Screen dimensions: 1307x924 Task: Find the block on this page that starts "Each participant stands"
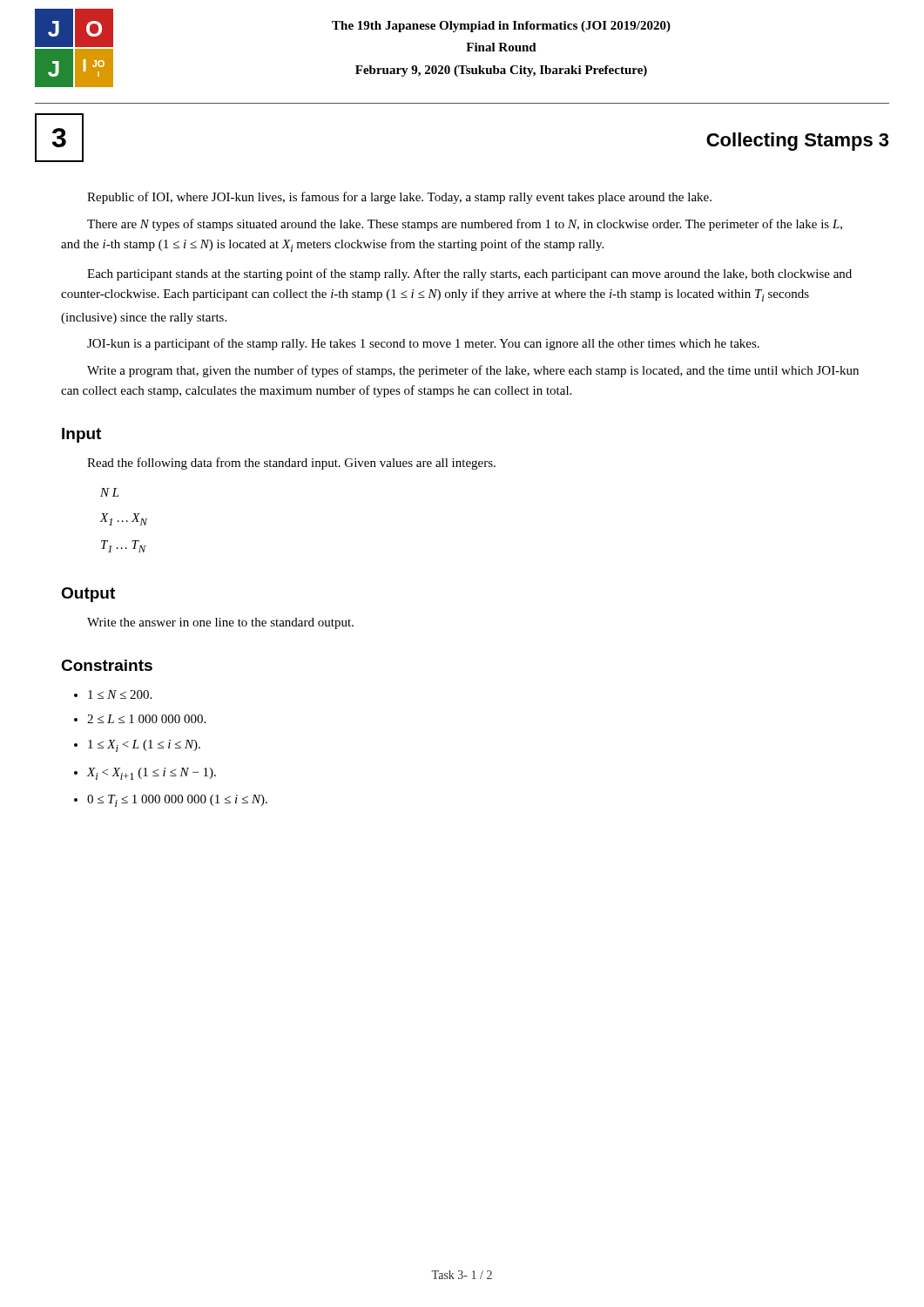pyautogui.click(x=457, y=295)
